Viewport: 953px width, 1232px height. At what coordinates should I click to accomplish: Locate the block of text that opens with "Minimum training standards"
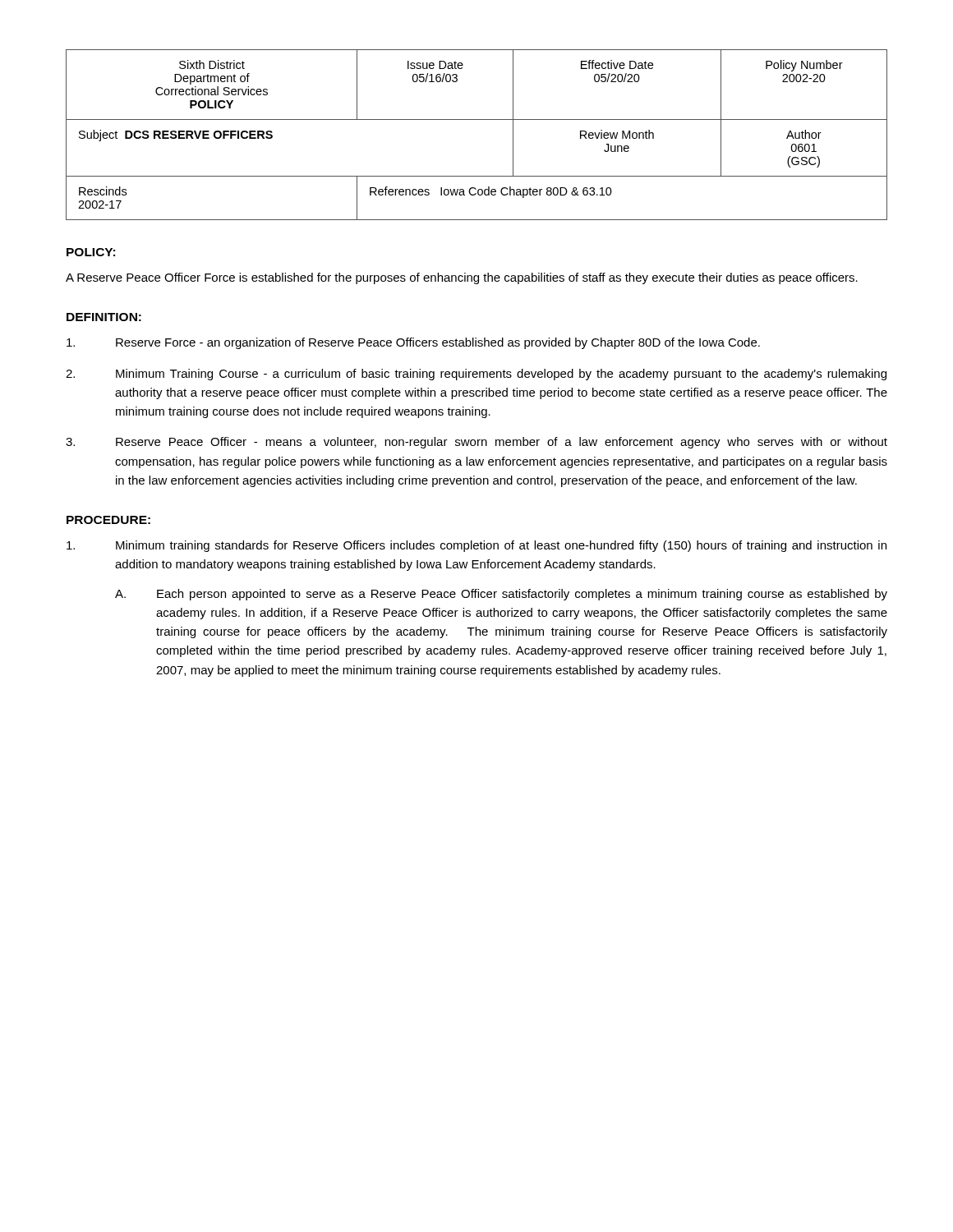[476, 607]
